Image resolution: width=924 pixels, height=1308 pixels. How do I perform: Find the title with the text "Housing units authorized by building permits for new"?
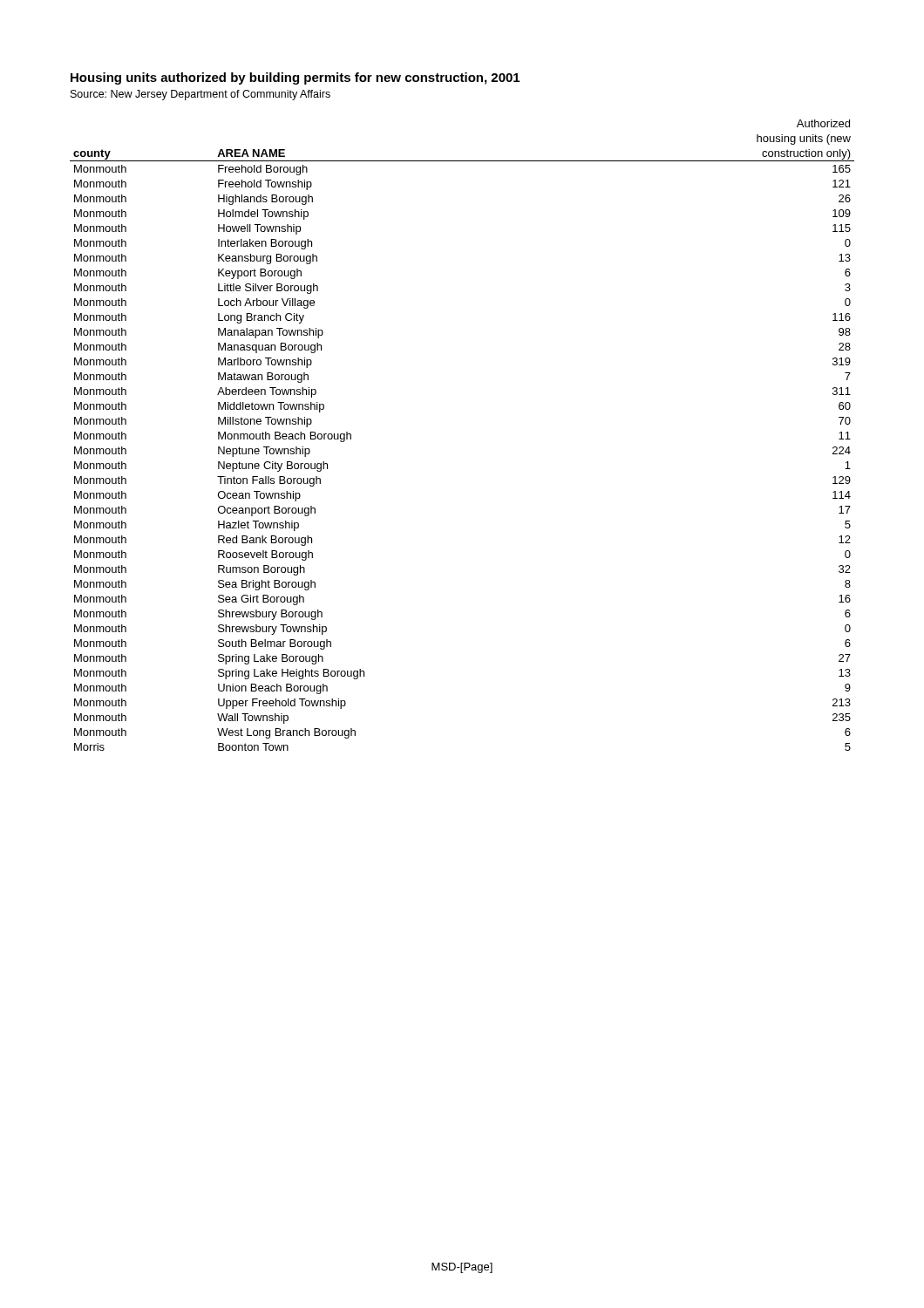tap(295, 77)
